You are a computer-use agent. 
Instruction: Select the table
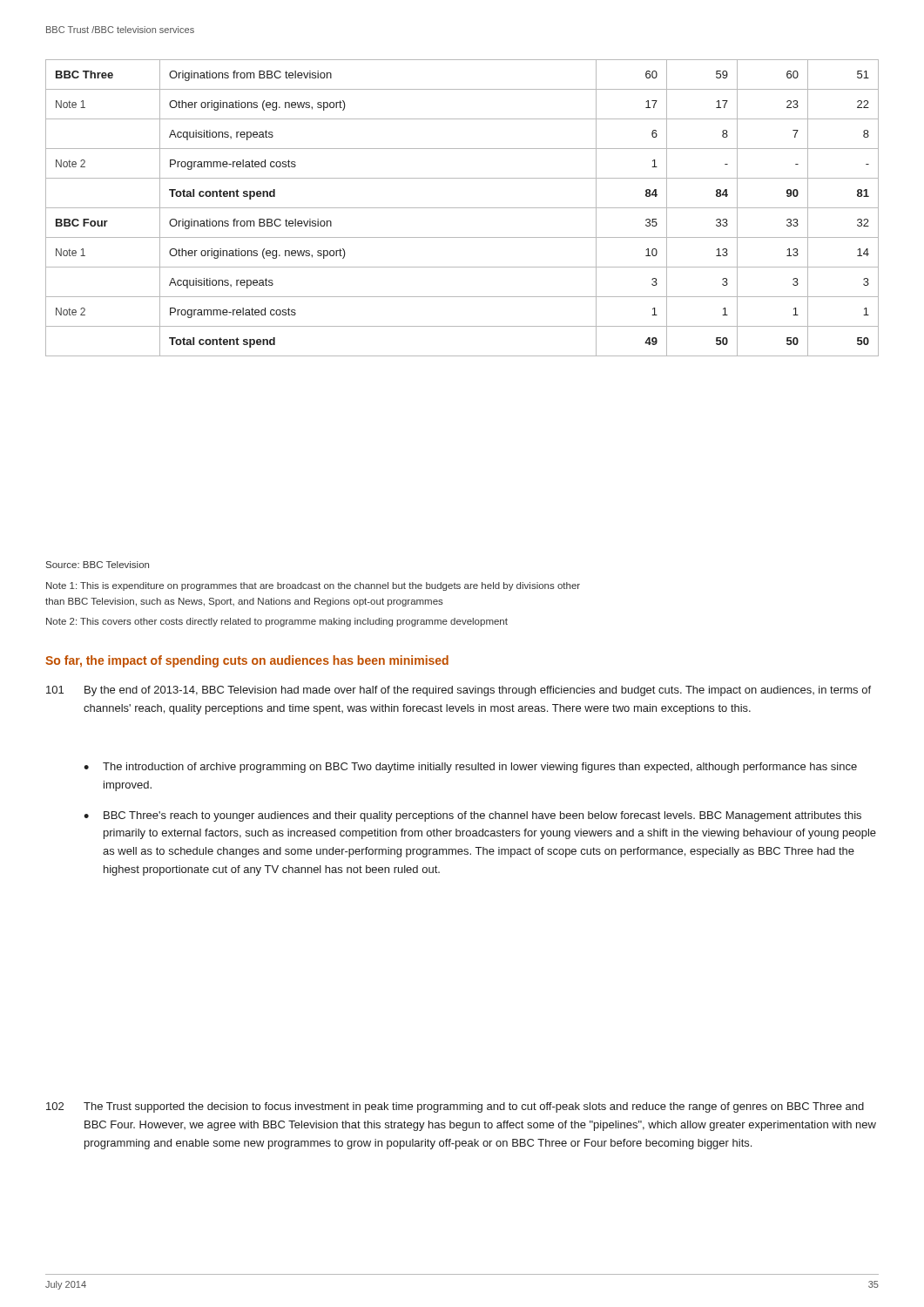tap(462, 208)
